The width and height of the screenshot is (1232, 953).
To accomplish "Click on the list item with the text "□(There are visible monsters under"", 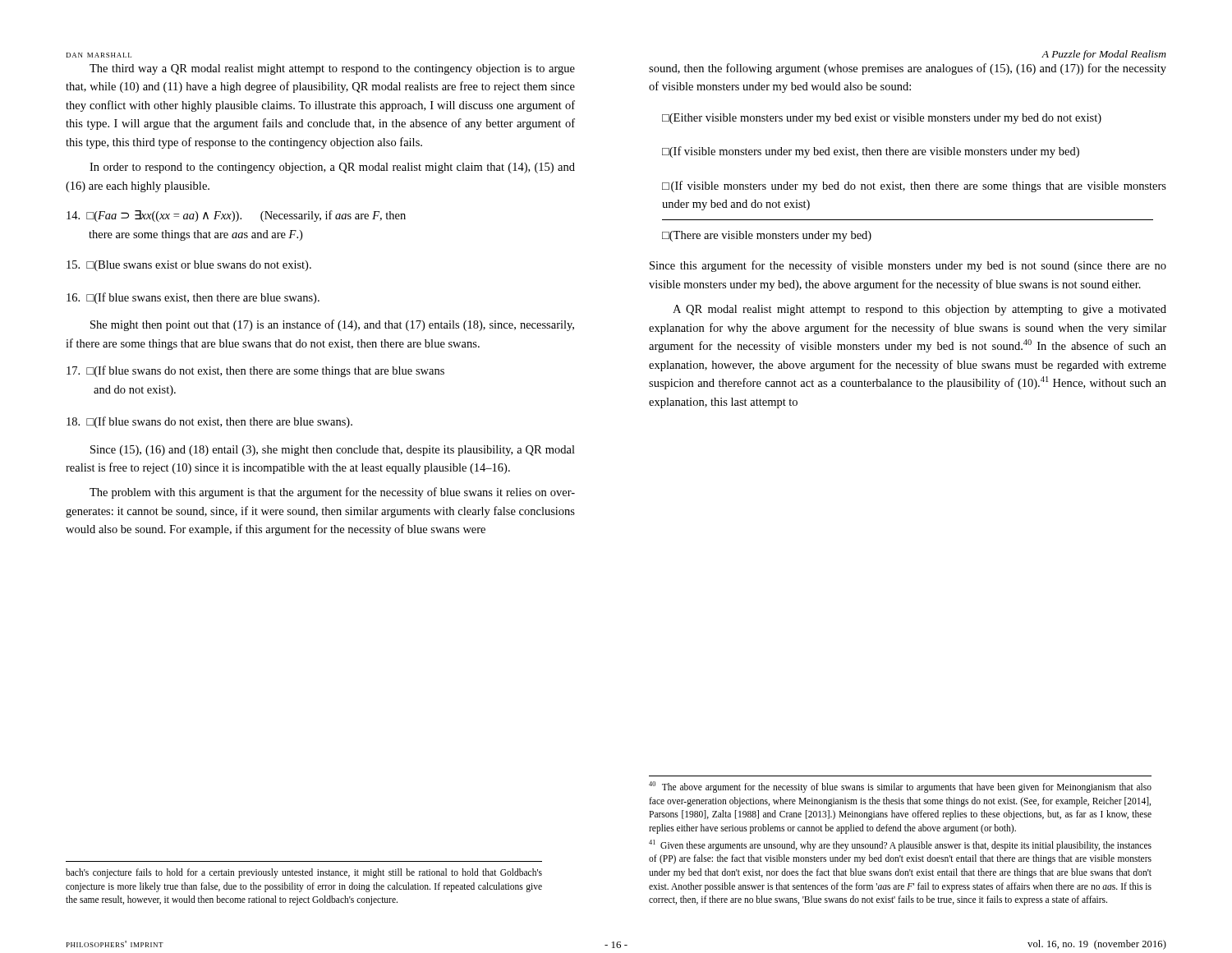I will pyautogui.click(x=767, y=236).
